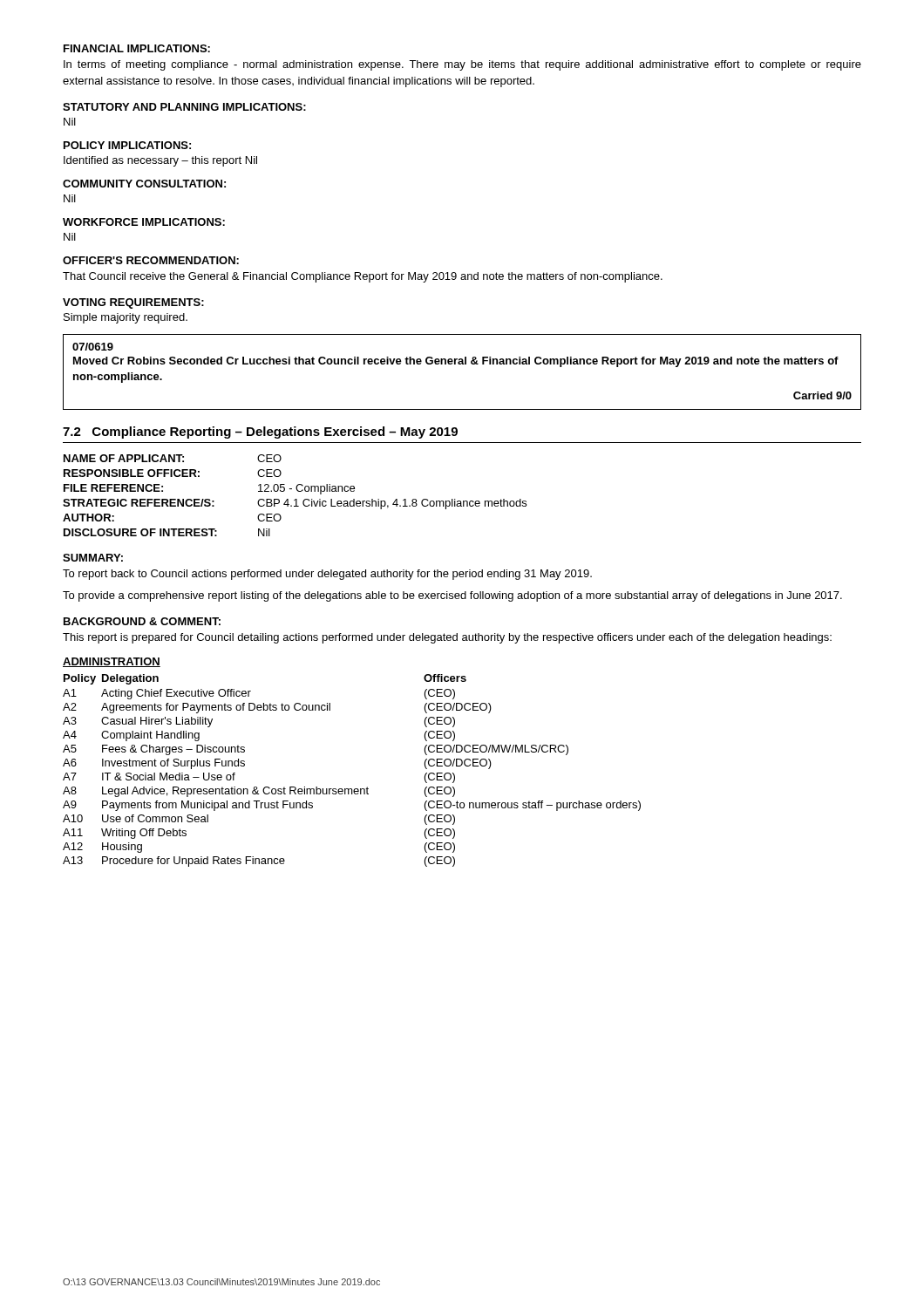Point to the block beginning "In terms of meeting compliance - normal administration"

coord(462,72)
